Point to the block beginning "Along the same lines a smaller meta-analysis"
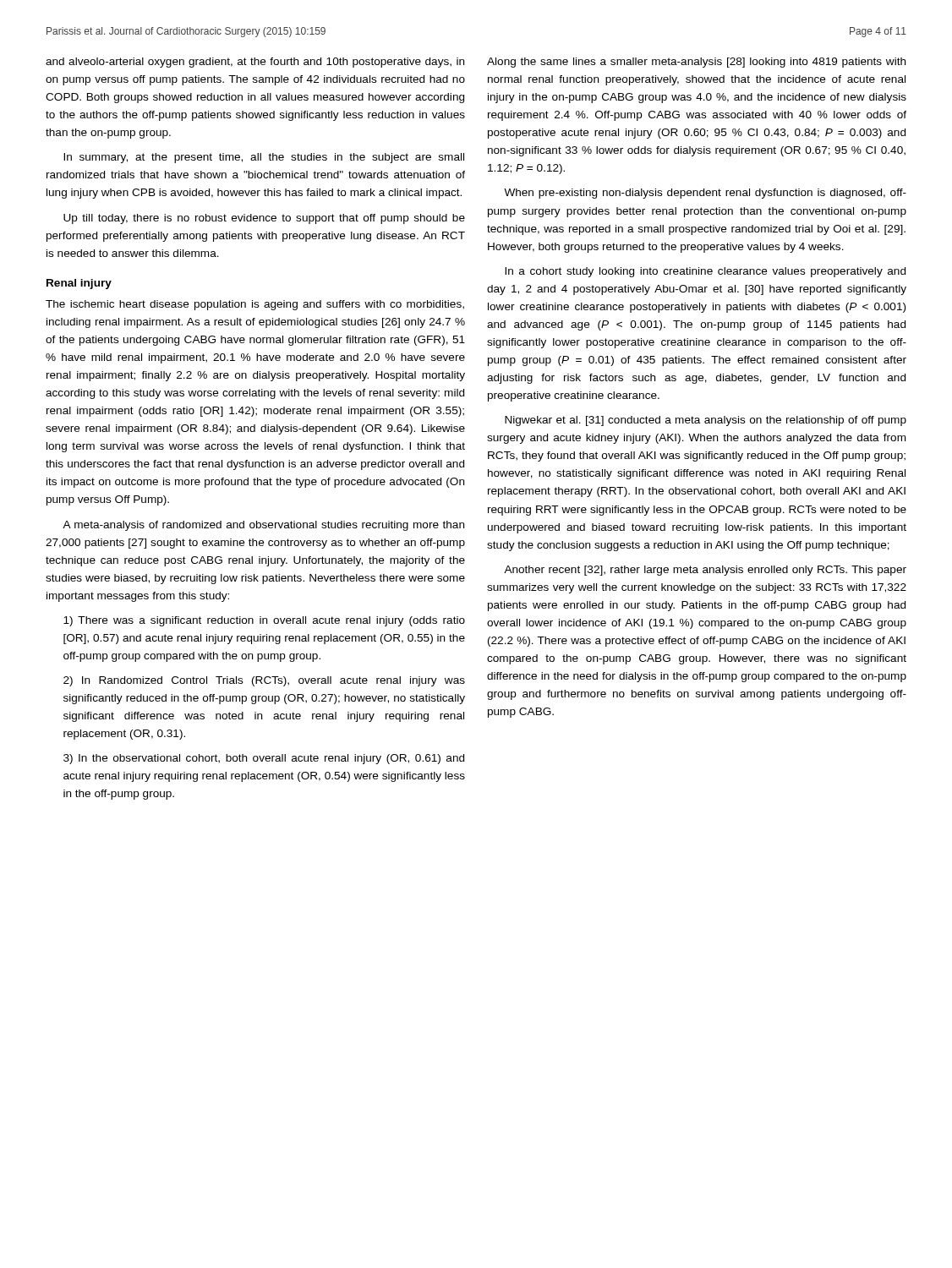Viewport: 952px width, 1268px height. tap(697, 386)
